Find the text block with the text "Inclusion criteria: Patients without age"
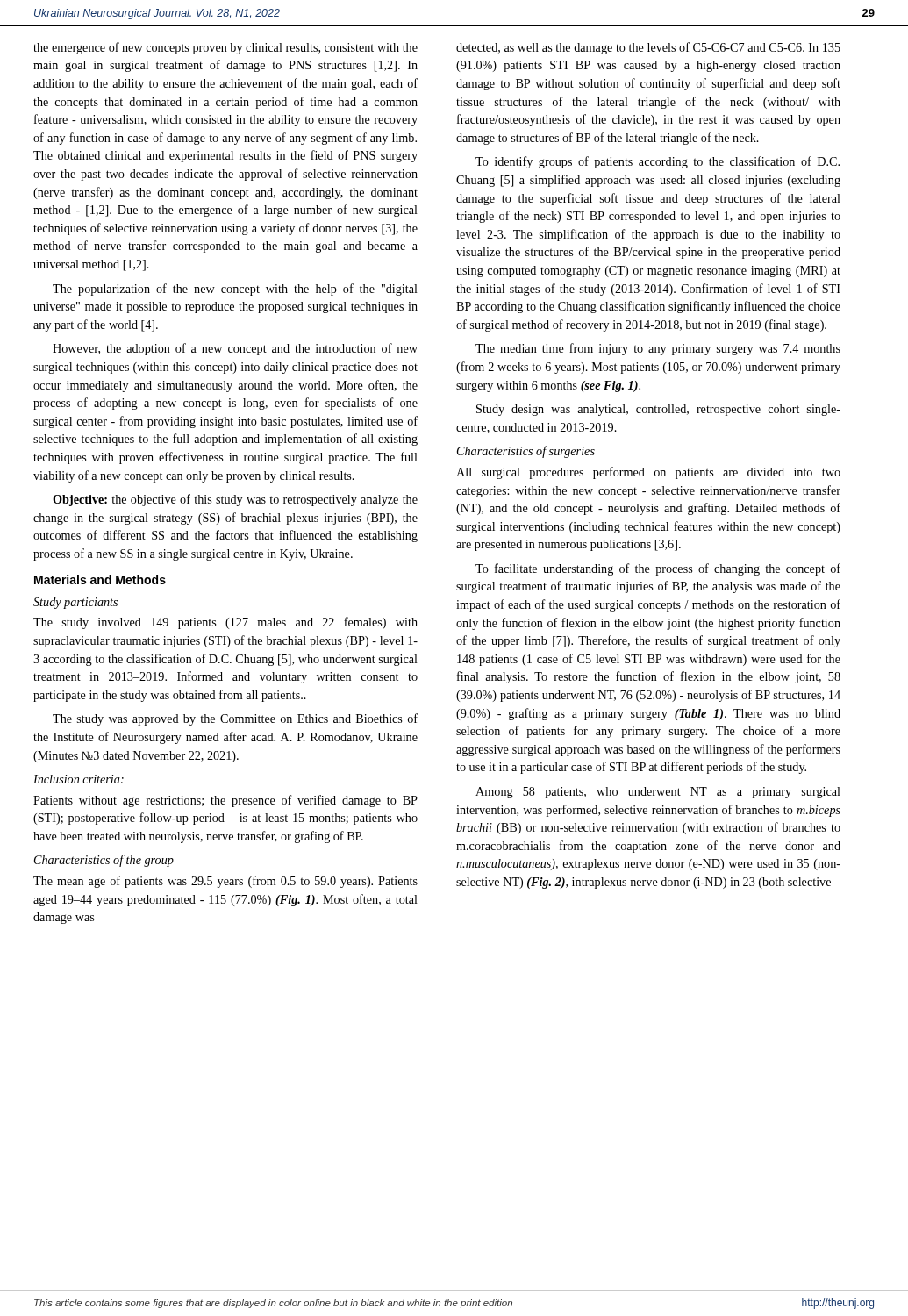This screenshot has height=1316, width=908. pyautogui.click(x=225, y=808)
